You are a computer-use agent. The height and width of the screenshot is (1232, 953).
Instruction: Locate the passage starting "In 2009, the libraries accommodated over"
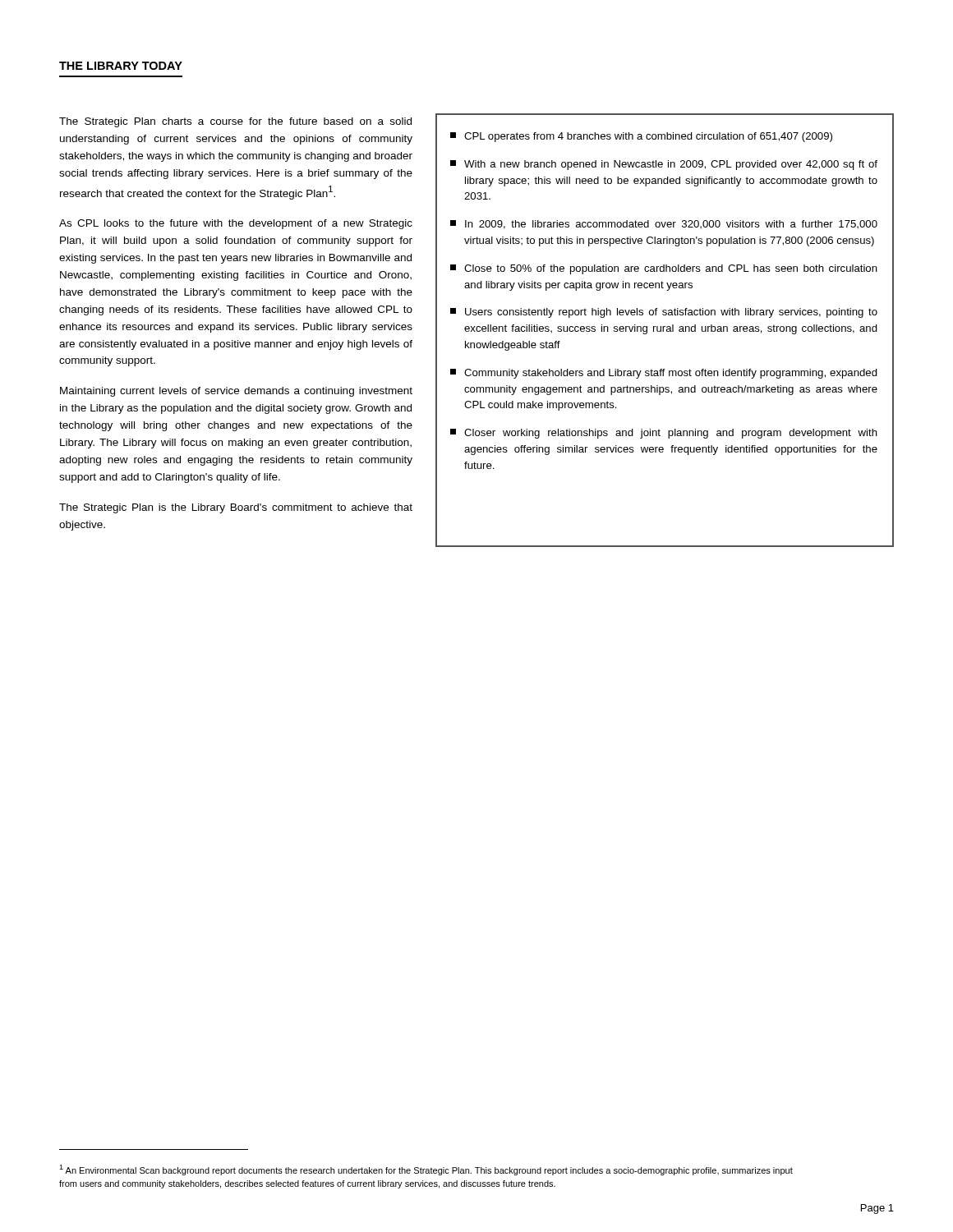pyautogui.click(x=664, y=232)
